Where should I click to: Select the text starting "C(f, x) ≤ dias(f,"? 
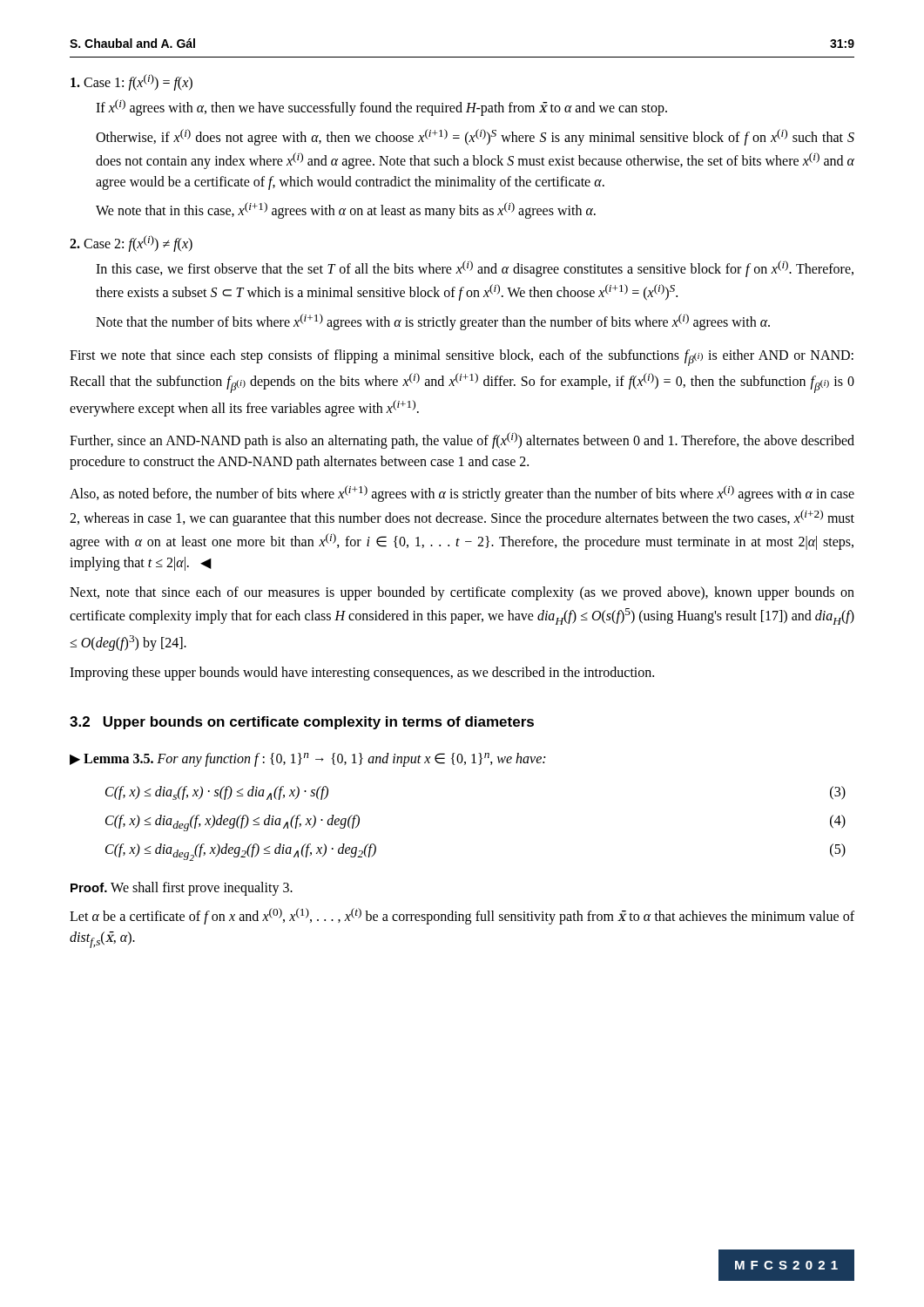(x=216, y=792)
